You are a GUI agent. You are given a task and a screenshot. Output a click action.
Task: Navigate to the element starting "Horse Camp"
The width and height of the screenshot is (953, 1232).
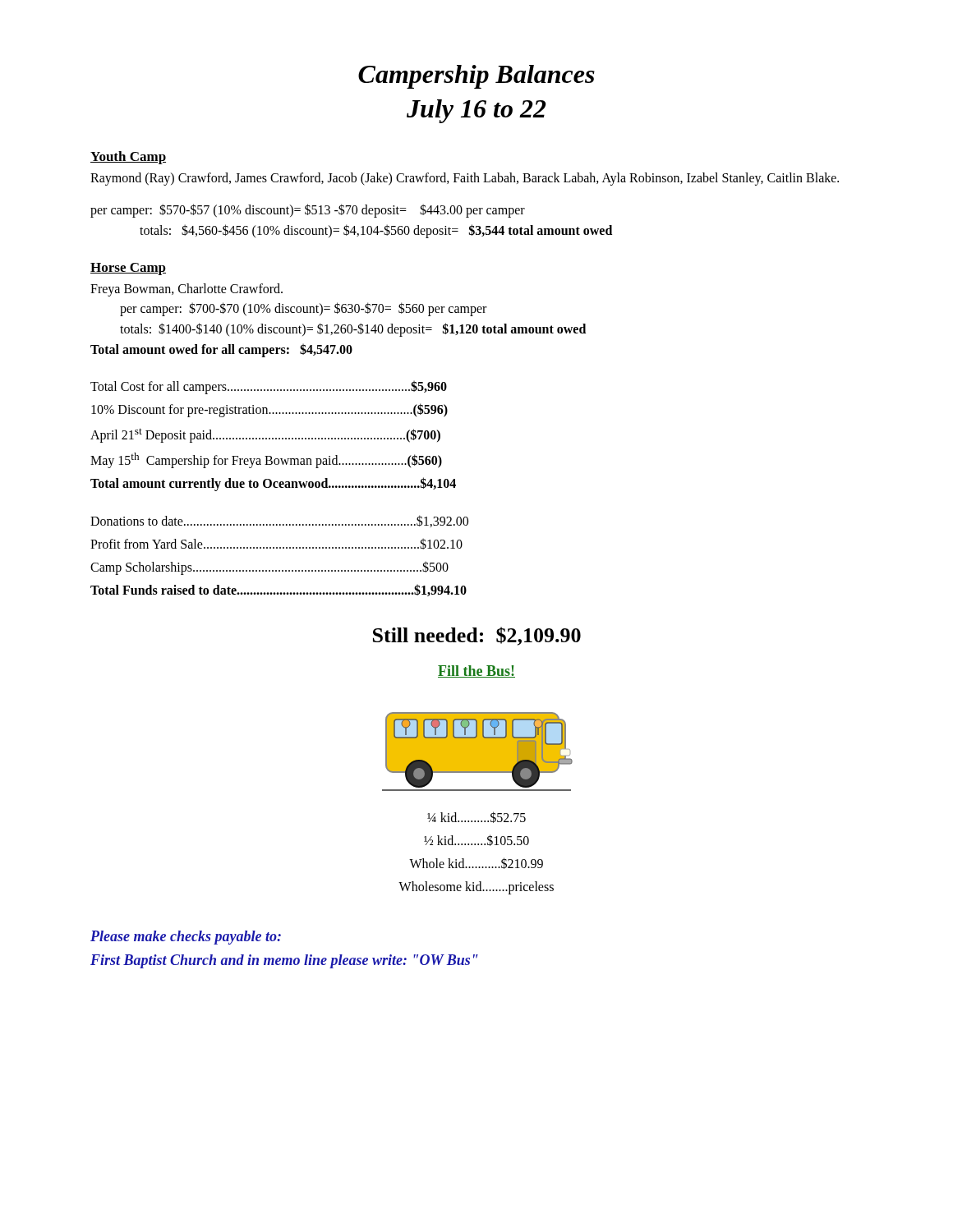pyautogui.click(x=128, y=267)
